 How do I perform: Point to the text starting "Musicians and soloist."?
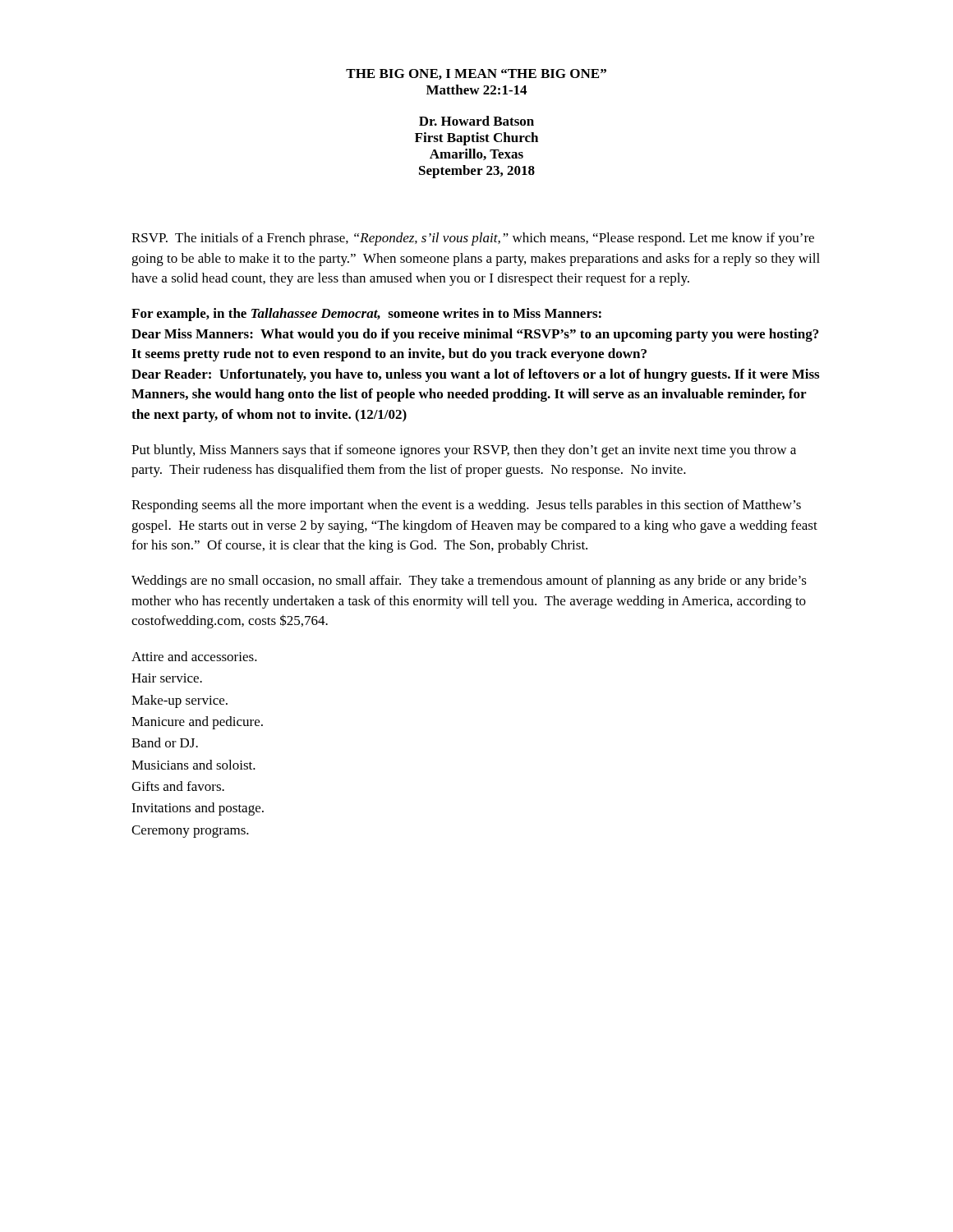click(194, 765)
